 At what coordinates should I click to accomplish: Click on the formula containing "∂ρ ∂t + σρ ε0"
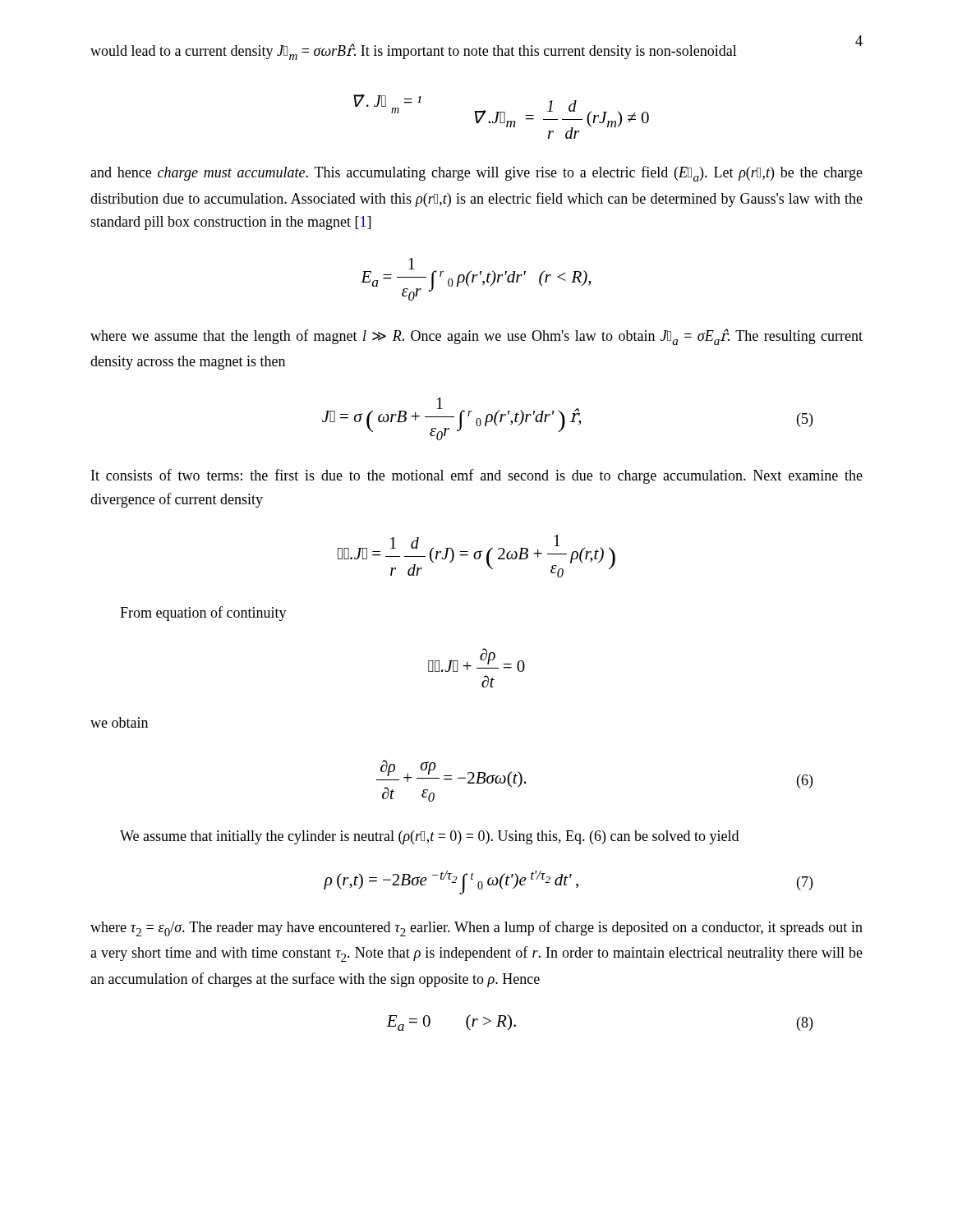tap(428, 778)
